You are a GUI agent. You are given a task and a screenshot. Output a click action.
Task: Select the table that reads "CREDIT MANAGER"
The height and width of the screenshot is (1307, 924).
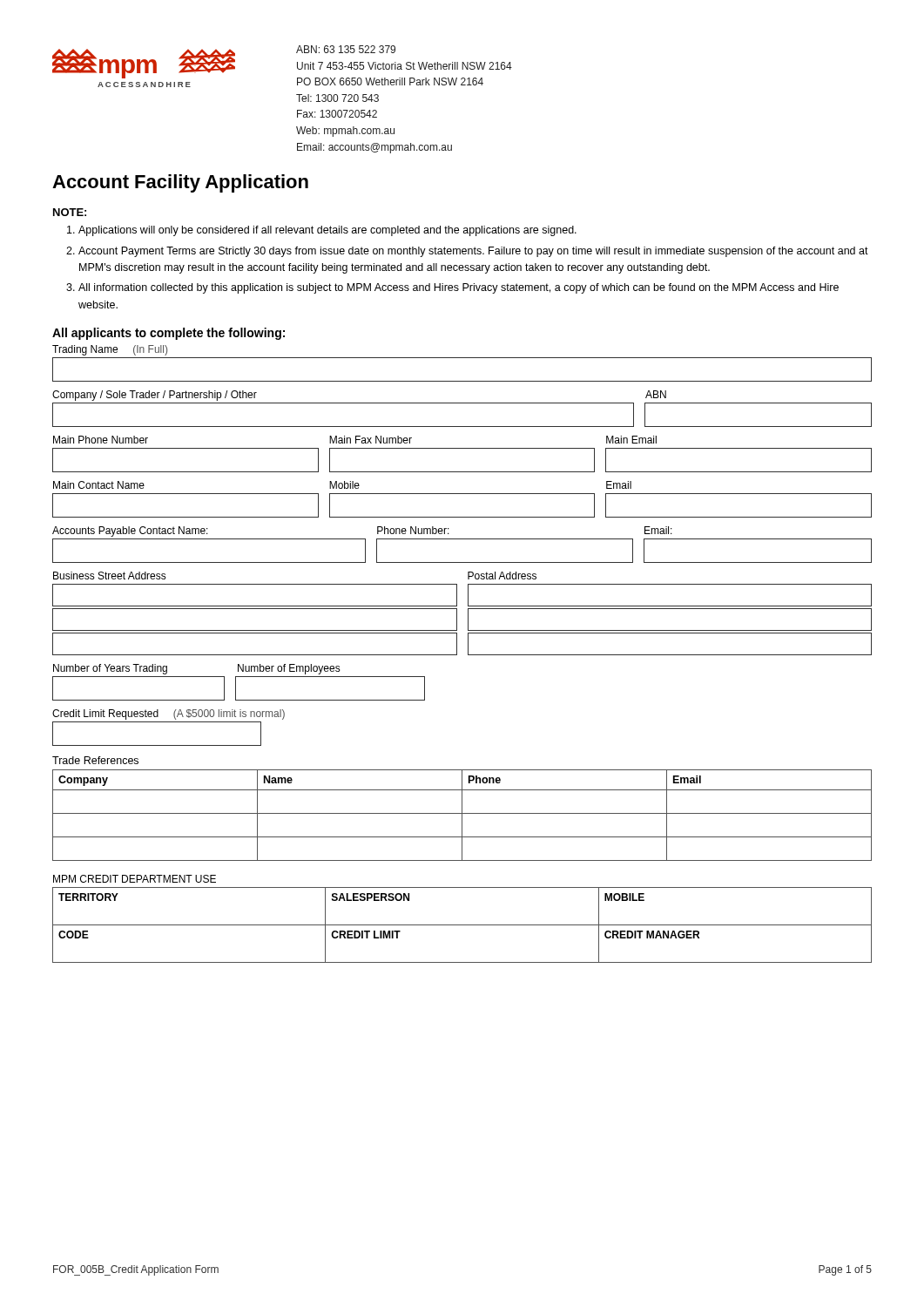(x=462, y=925)
